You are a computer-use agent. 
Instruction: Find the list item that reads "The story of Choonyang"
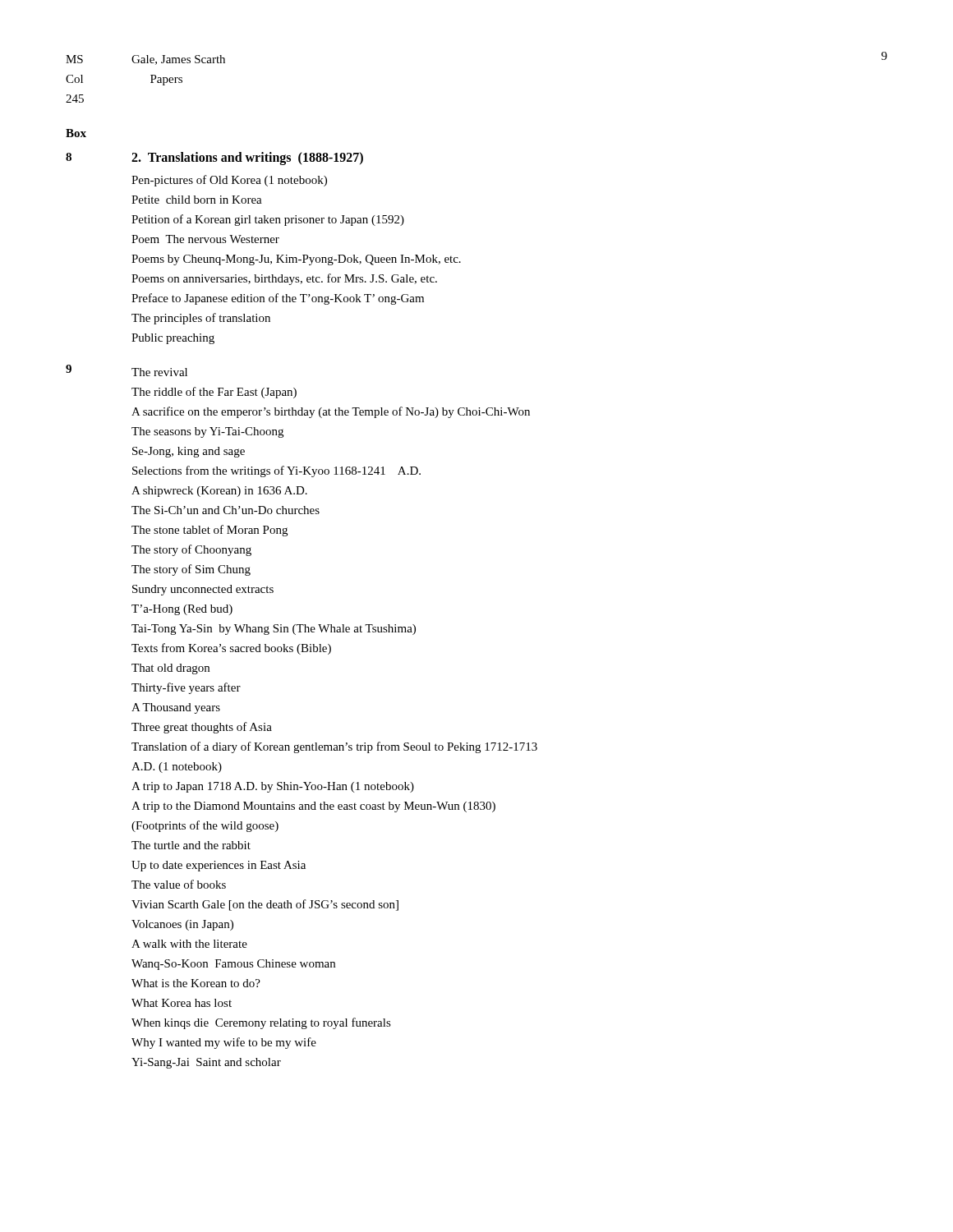point(192,549)
